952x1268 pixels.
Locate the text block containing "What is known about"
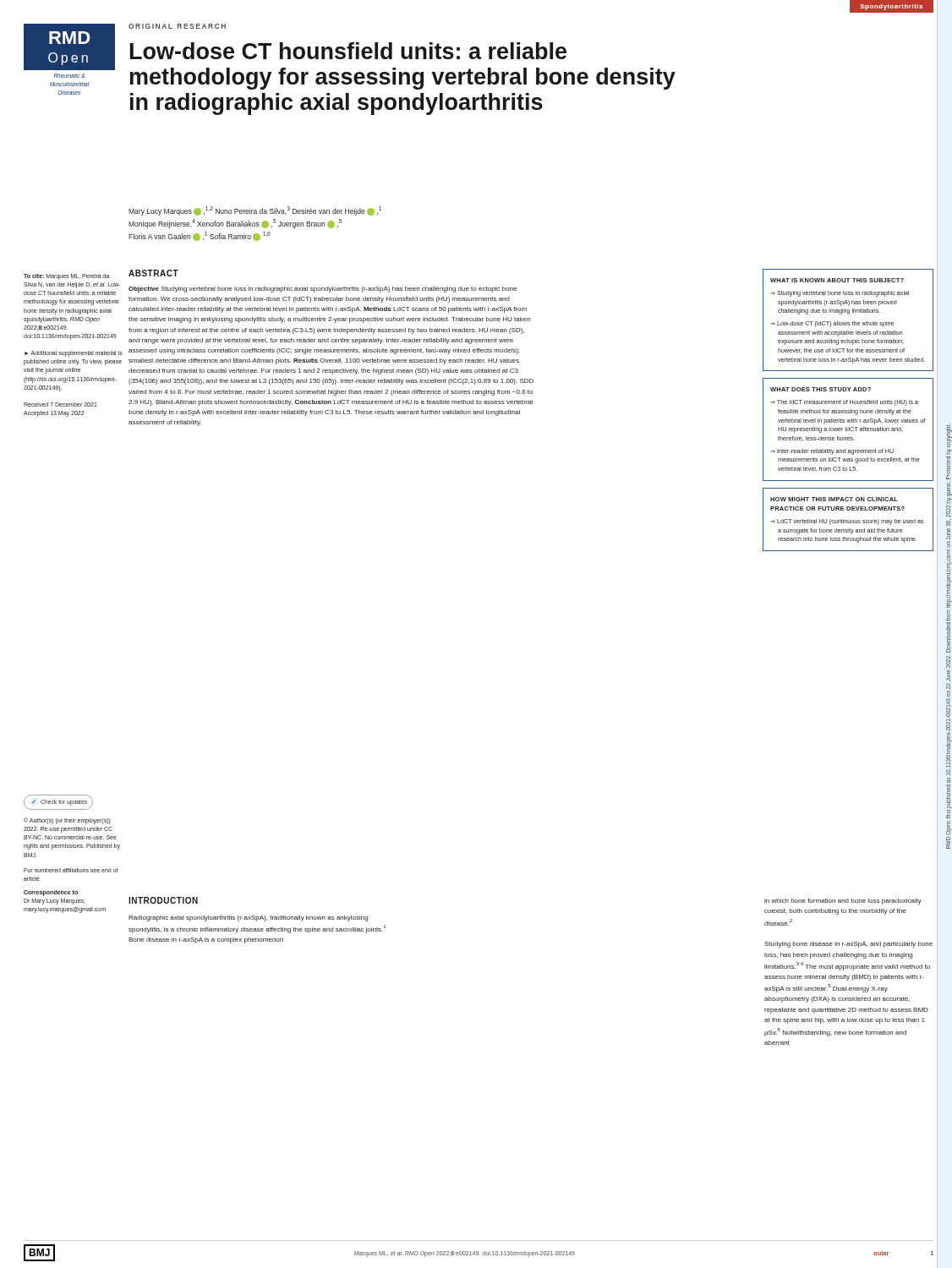848,320
